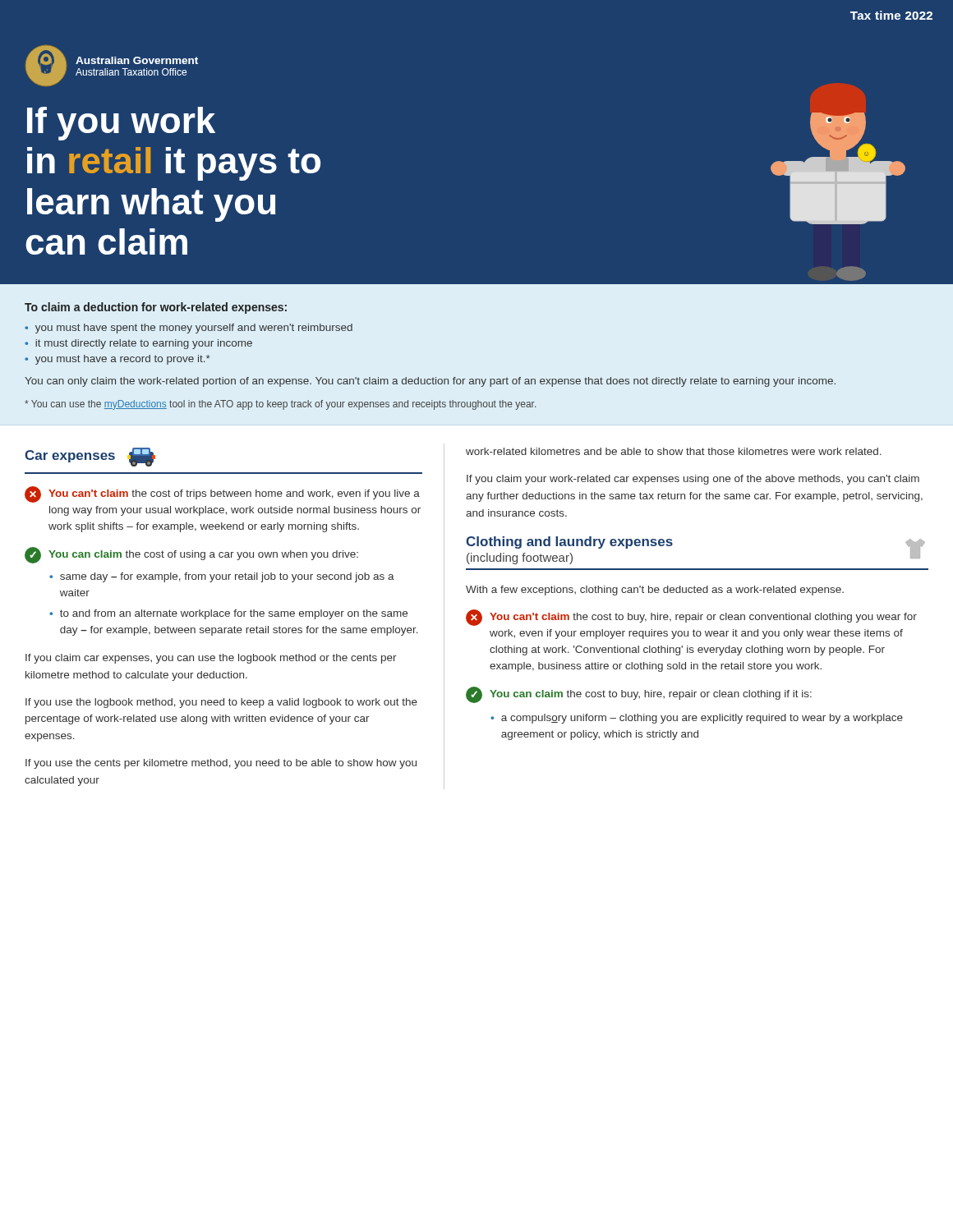Locate the section header containing "Clothing and laundry expenses"
Viewport: 953px width, 1232px height.
pyautogui.click(x=570, y=553)
